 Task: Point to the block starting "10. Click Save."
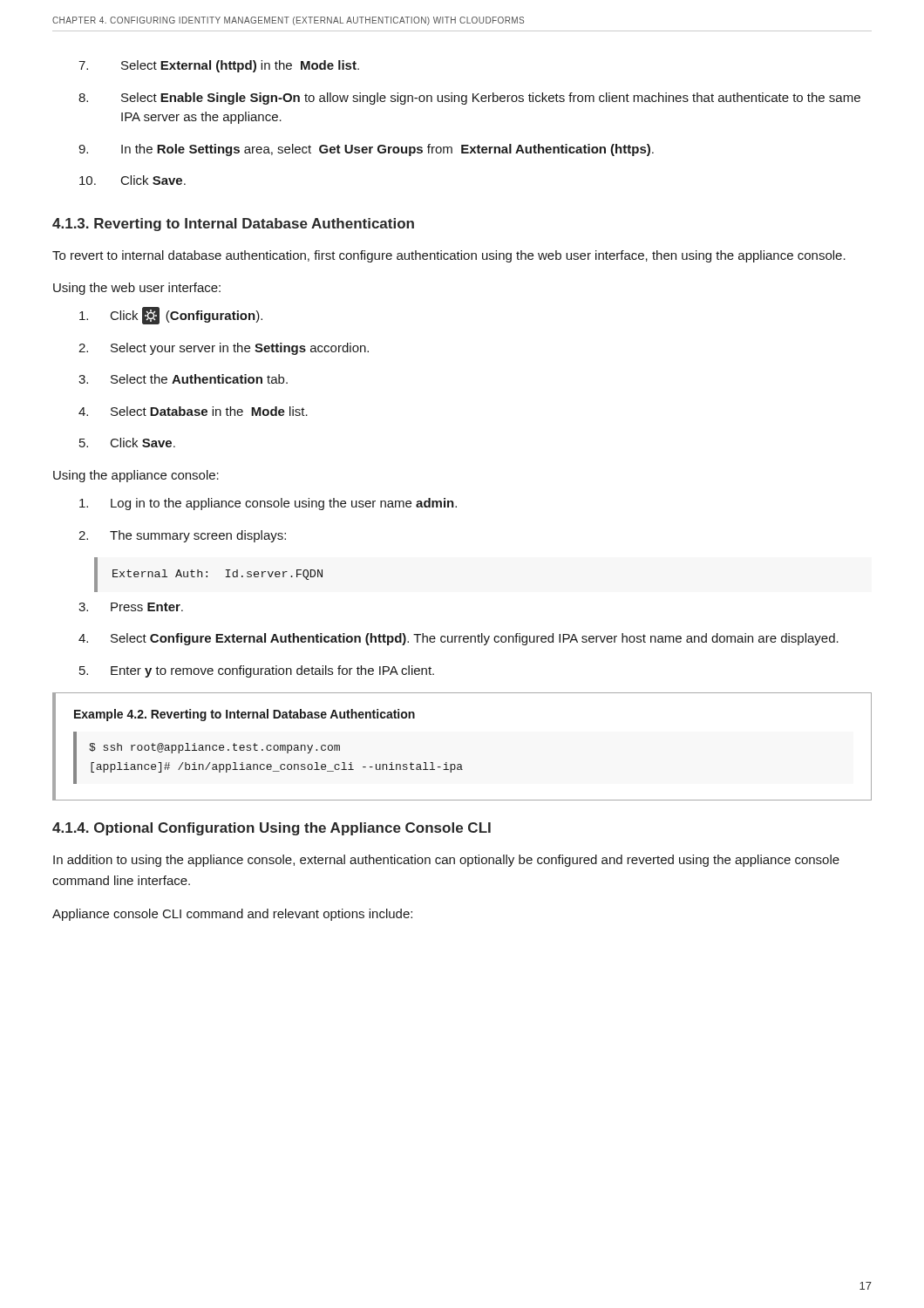coord(132,180)
